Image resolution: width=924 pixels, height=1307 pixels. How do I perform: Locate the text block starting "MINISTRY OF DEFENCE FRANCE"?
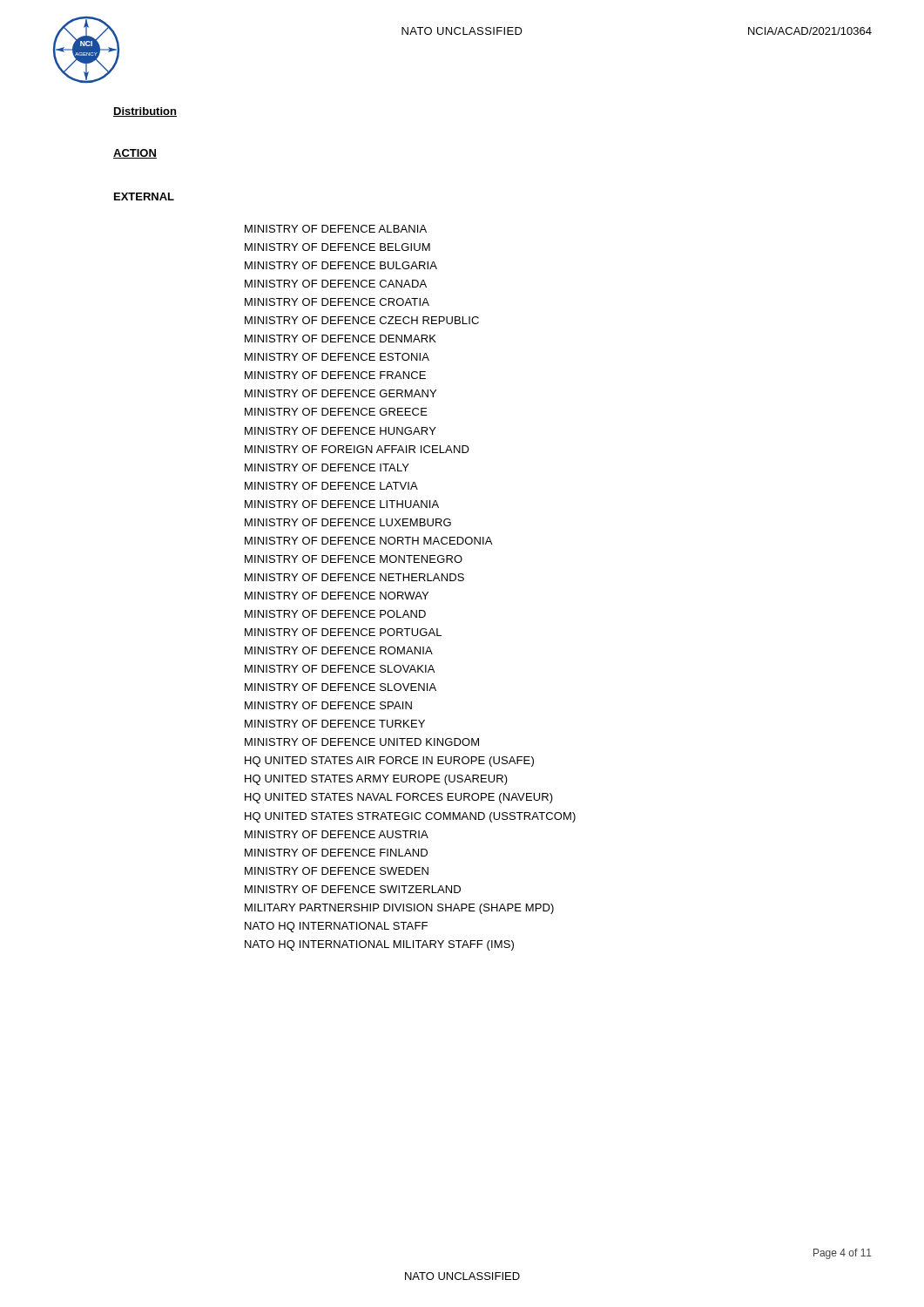pyautogui.click(x=335, y=375)
